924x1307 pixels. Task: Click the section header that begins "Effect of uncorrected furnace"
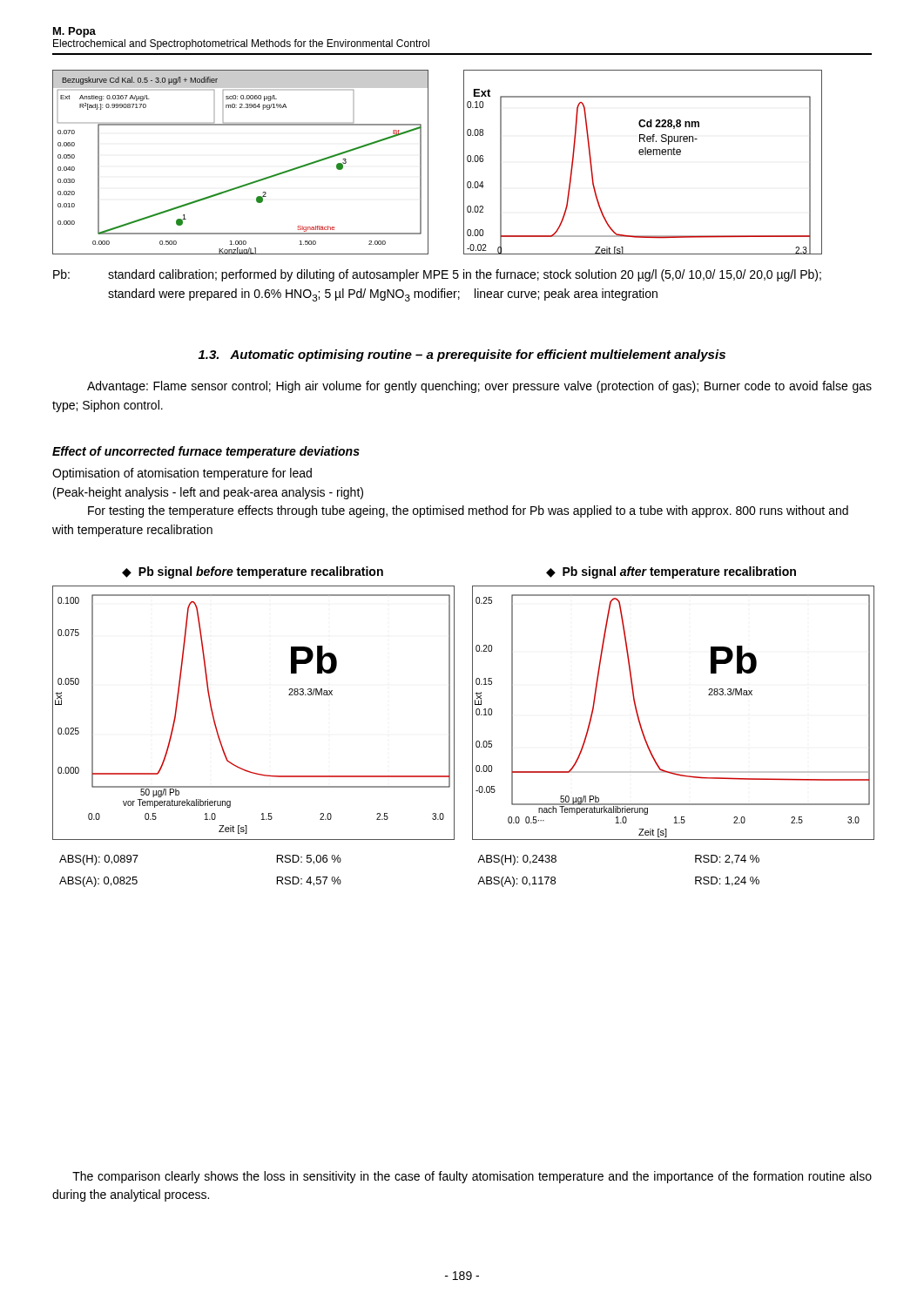click(x=206, y=451)
